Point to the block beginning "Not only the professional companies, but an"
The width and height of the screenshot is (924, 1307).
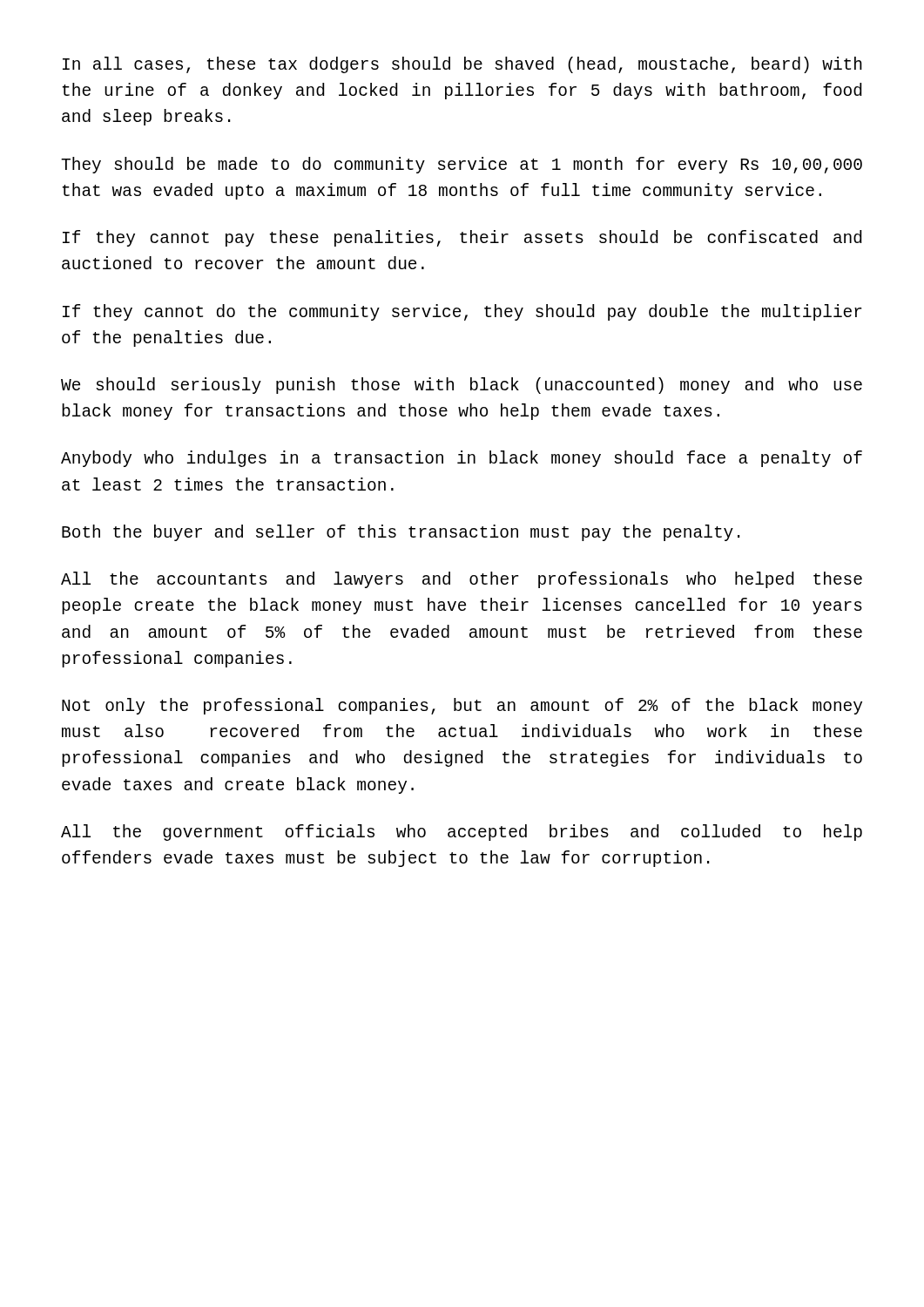pyautogui.click(x=462, y=746)
